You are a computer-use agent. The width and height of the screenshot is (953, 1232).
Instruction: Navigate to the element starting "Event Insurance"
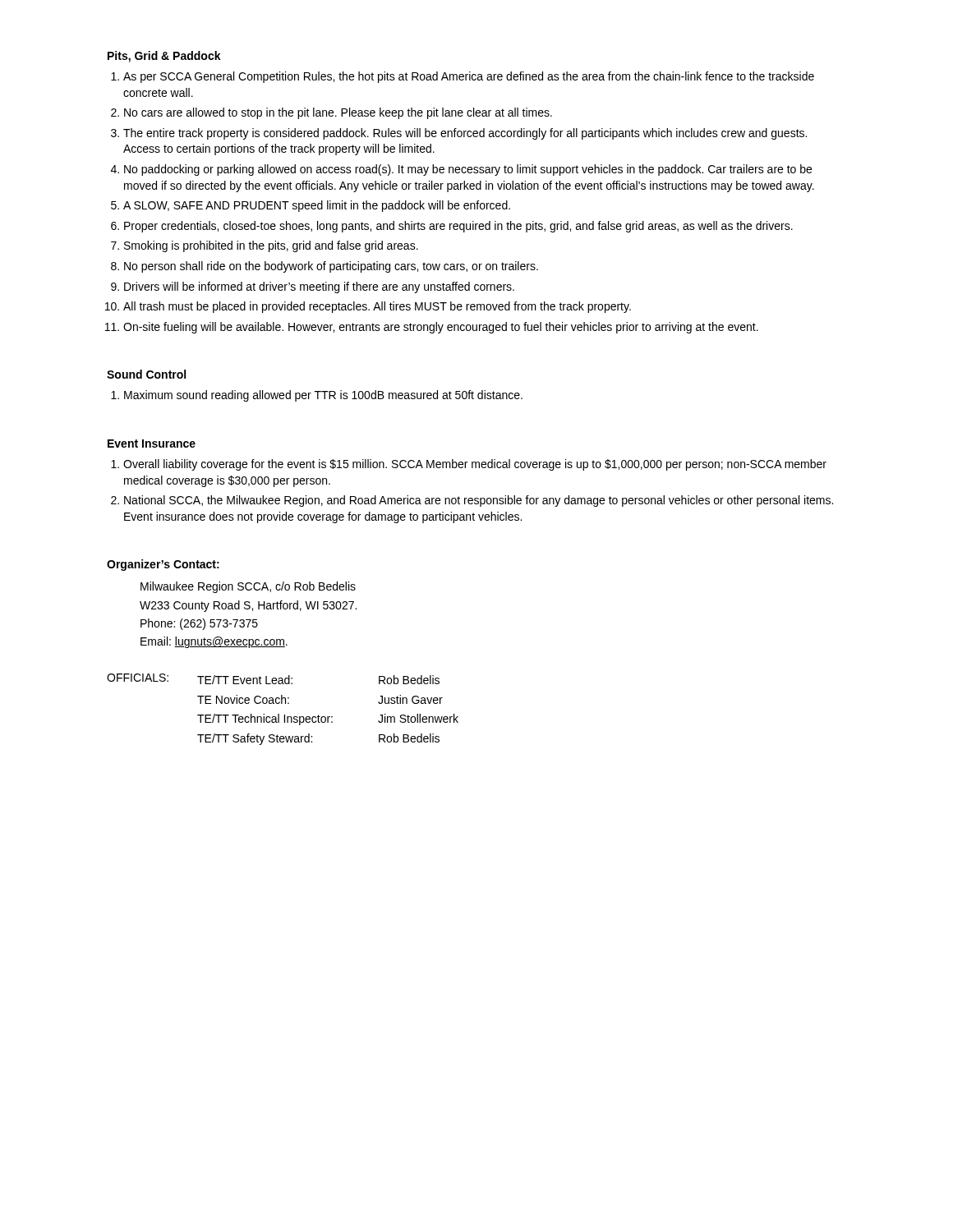pos(151,443)
